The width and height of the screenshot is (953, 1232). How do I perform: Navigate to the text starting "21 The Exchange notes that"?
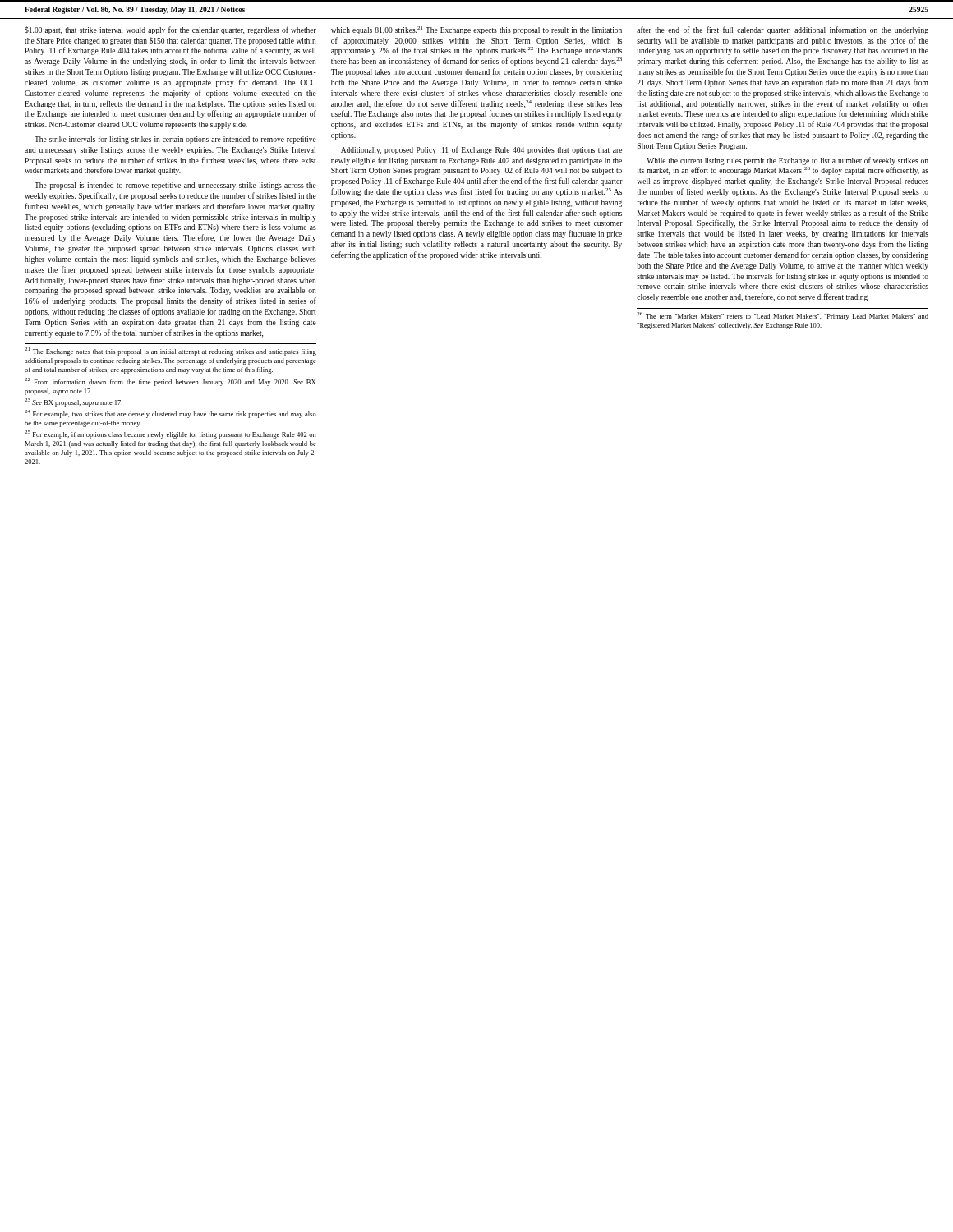click(x=170, y=406)
